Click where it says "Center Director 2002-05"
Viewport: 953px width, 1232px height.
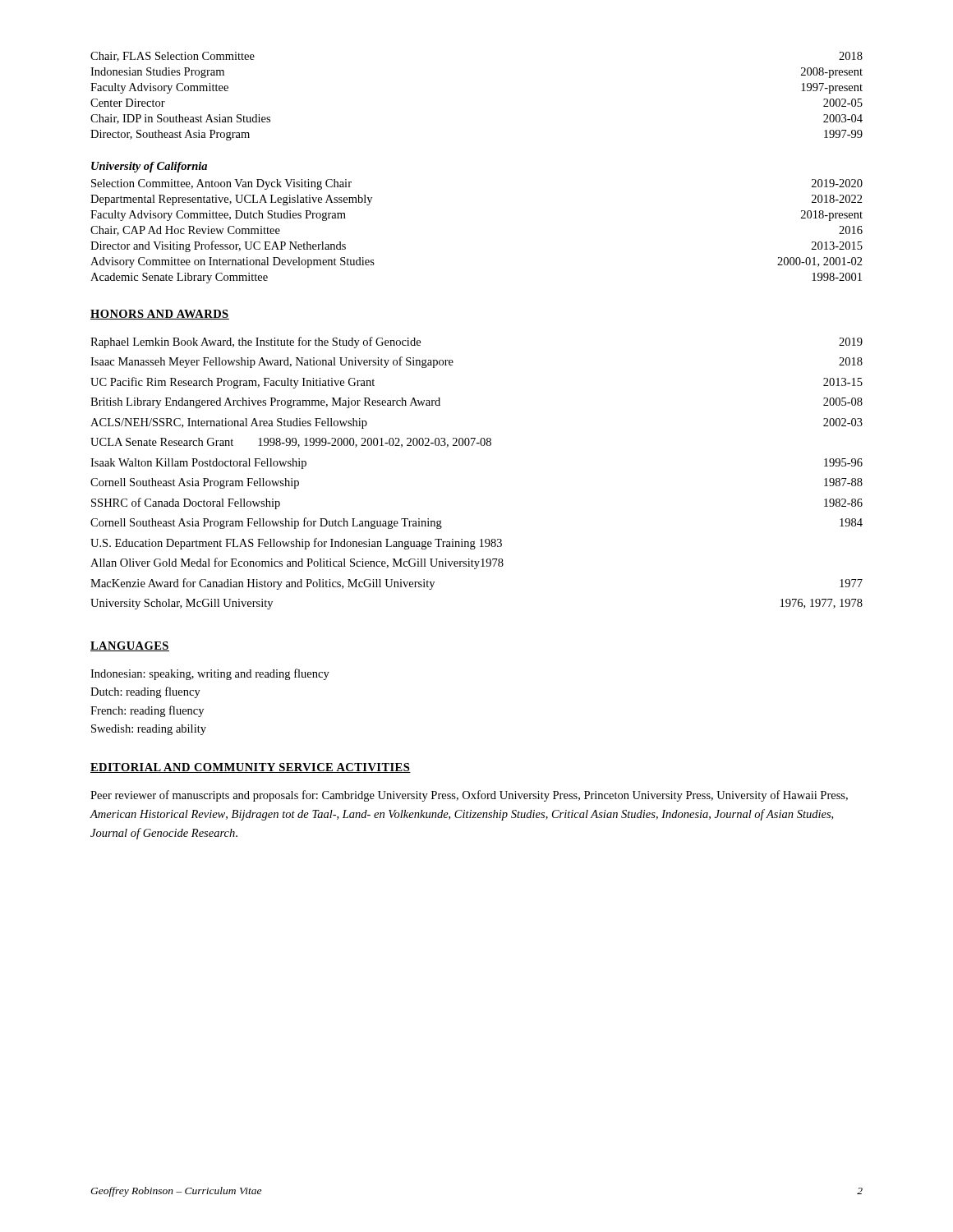pos(128,102)
